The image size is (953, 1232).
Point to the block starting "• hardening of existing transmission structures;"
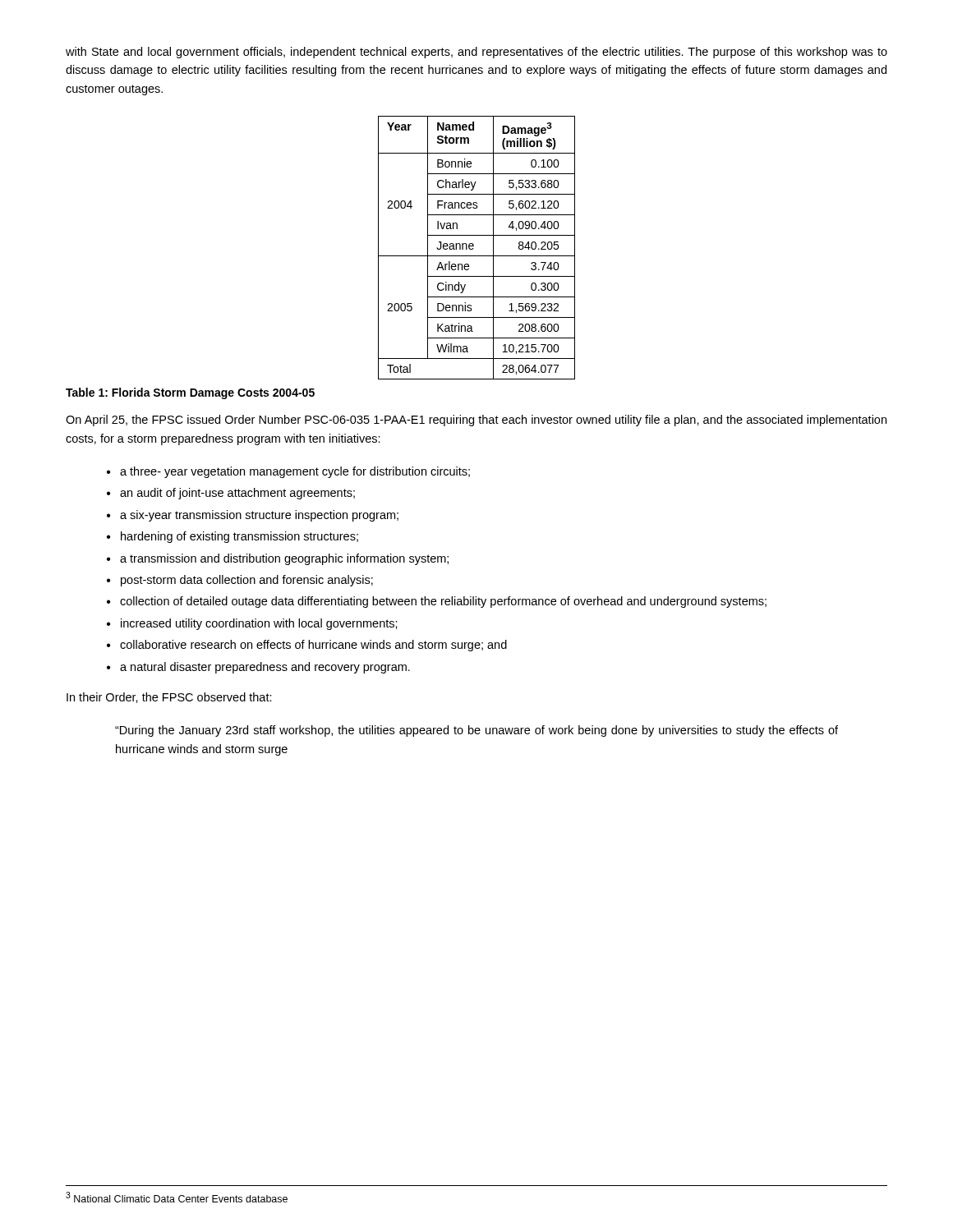point(232,537)
